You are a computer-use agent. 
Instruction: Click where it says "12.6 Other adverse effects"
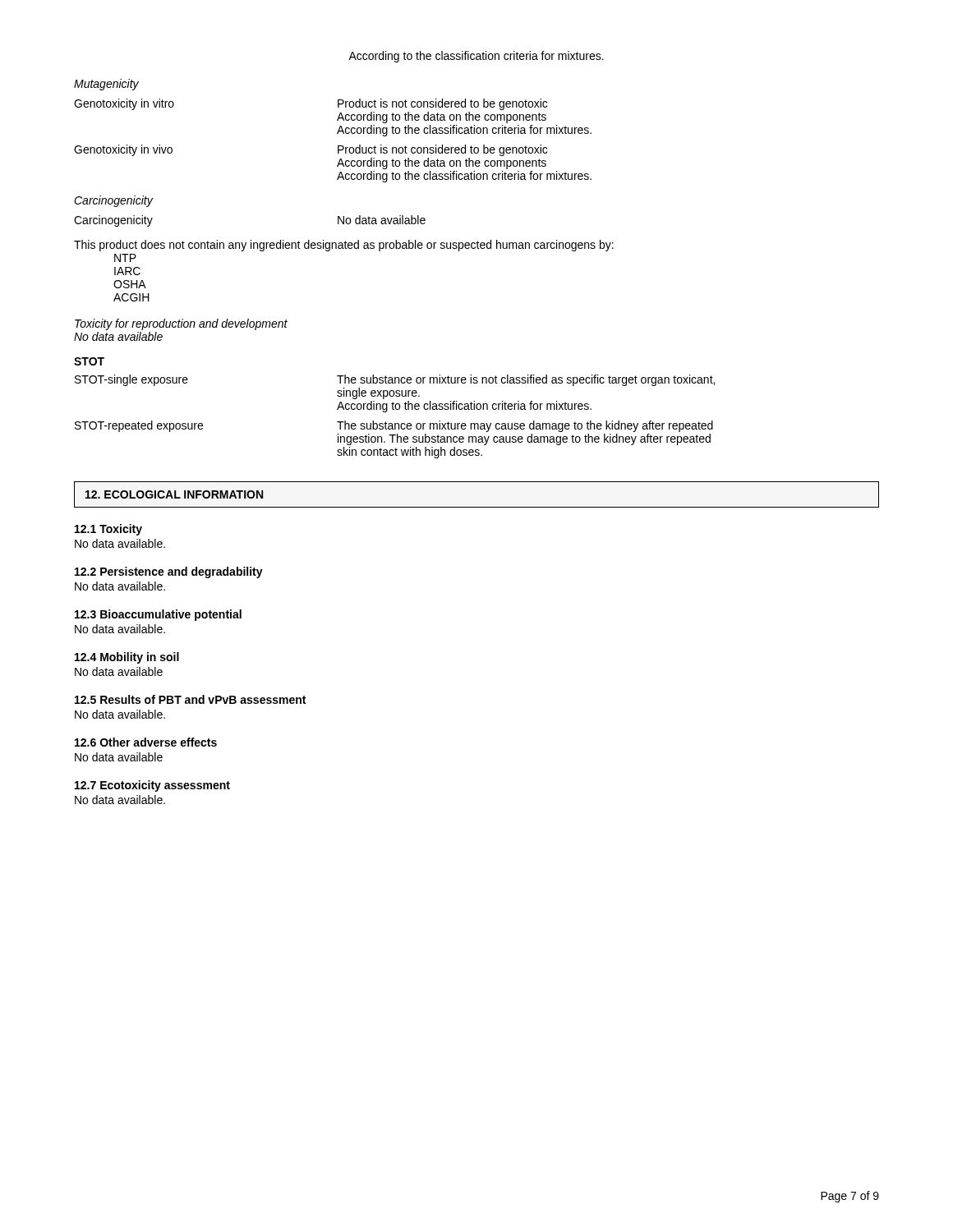pos(146,742)
